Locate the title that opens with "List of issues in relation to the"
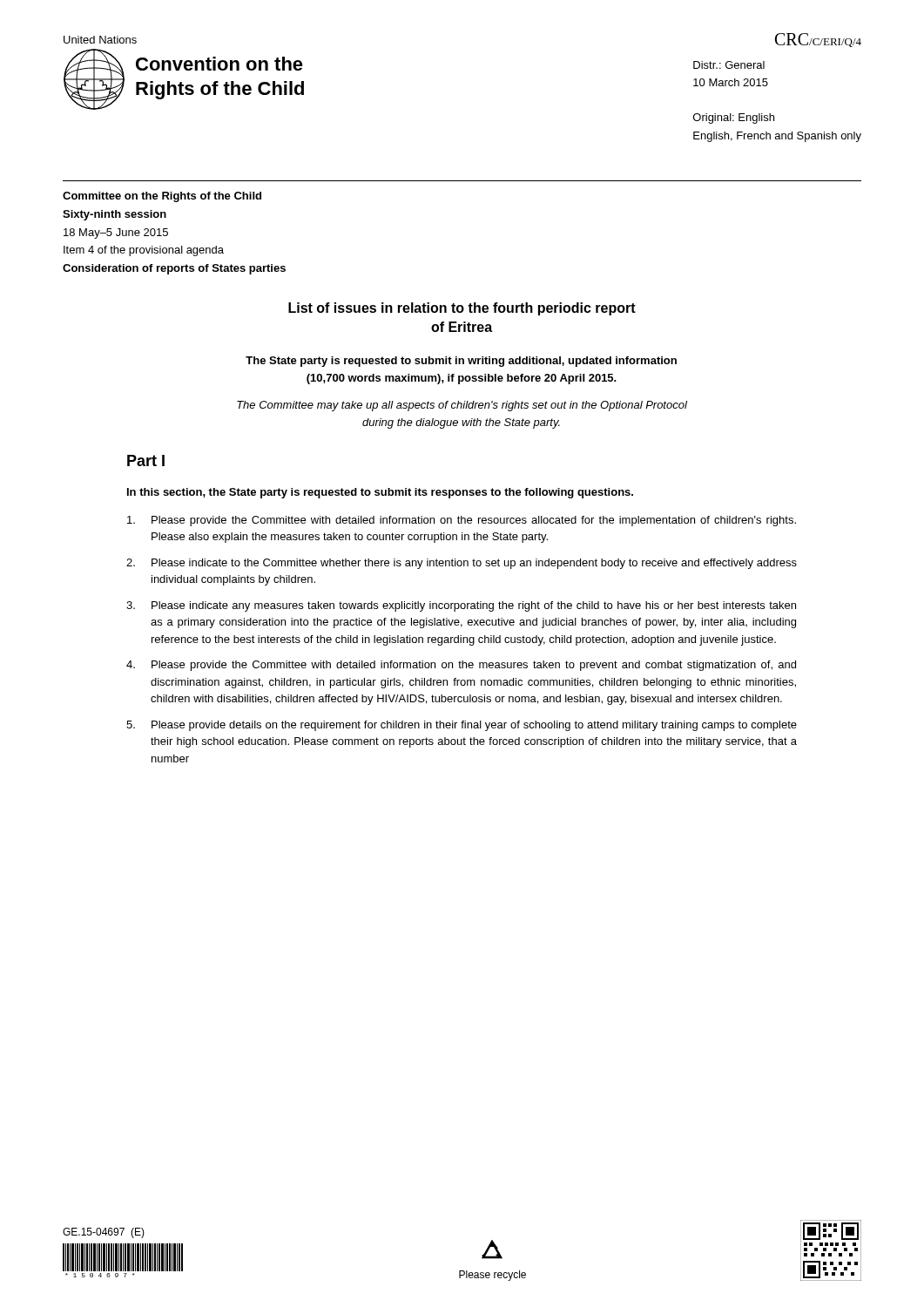Viewport: 924px width, 1307px height. (462, 317)
